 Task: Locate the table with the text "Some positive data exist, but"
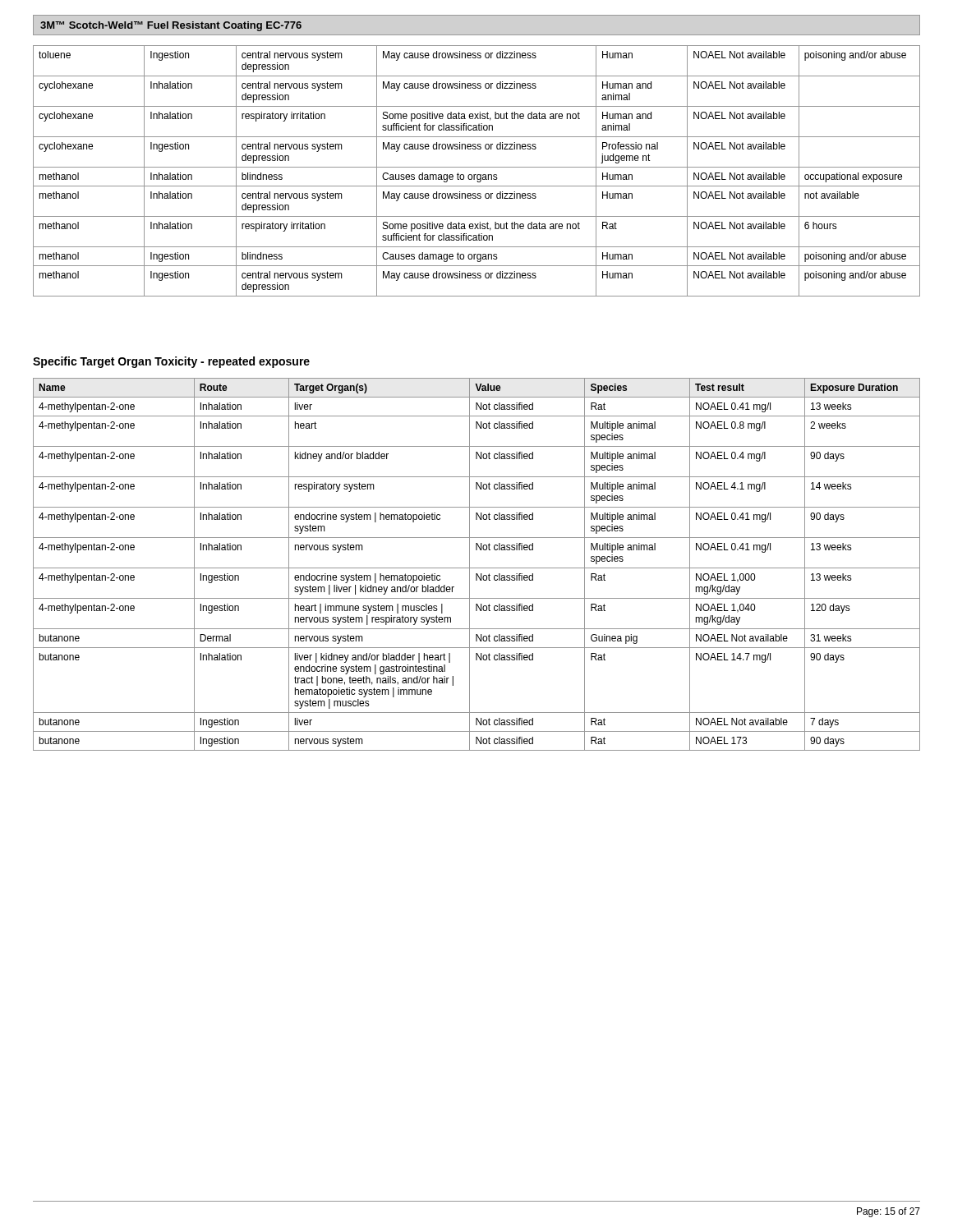click(476, 171)
